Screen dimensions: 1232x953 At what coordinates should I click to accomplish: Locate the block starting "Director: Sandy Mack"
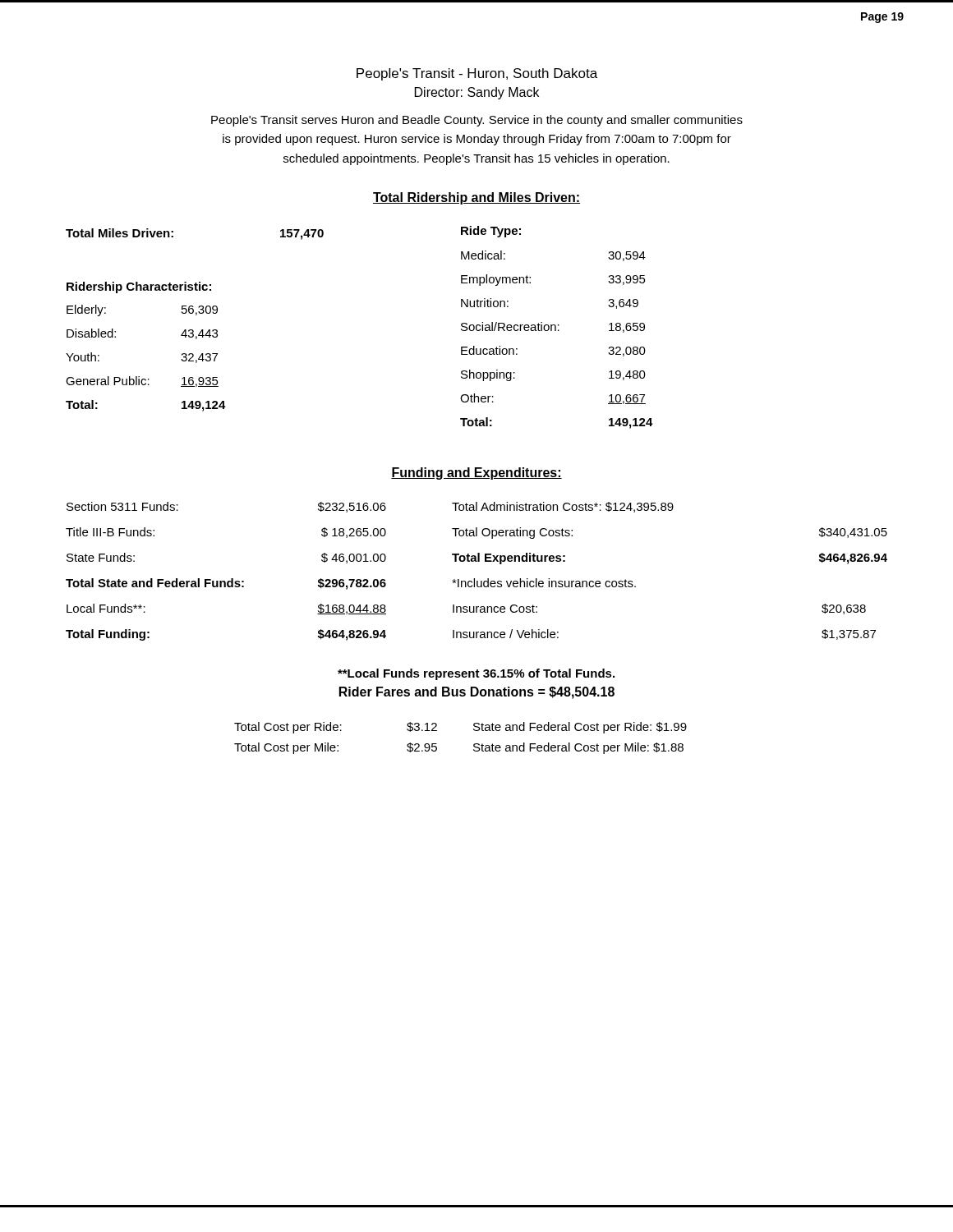476,92
